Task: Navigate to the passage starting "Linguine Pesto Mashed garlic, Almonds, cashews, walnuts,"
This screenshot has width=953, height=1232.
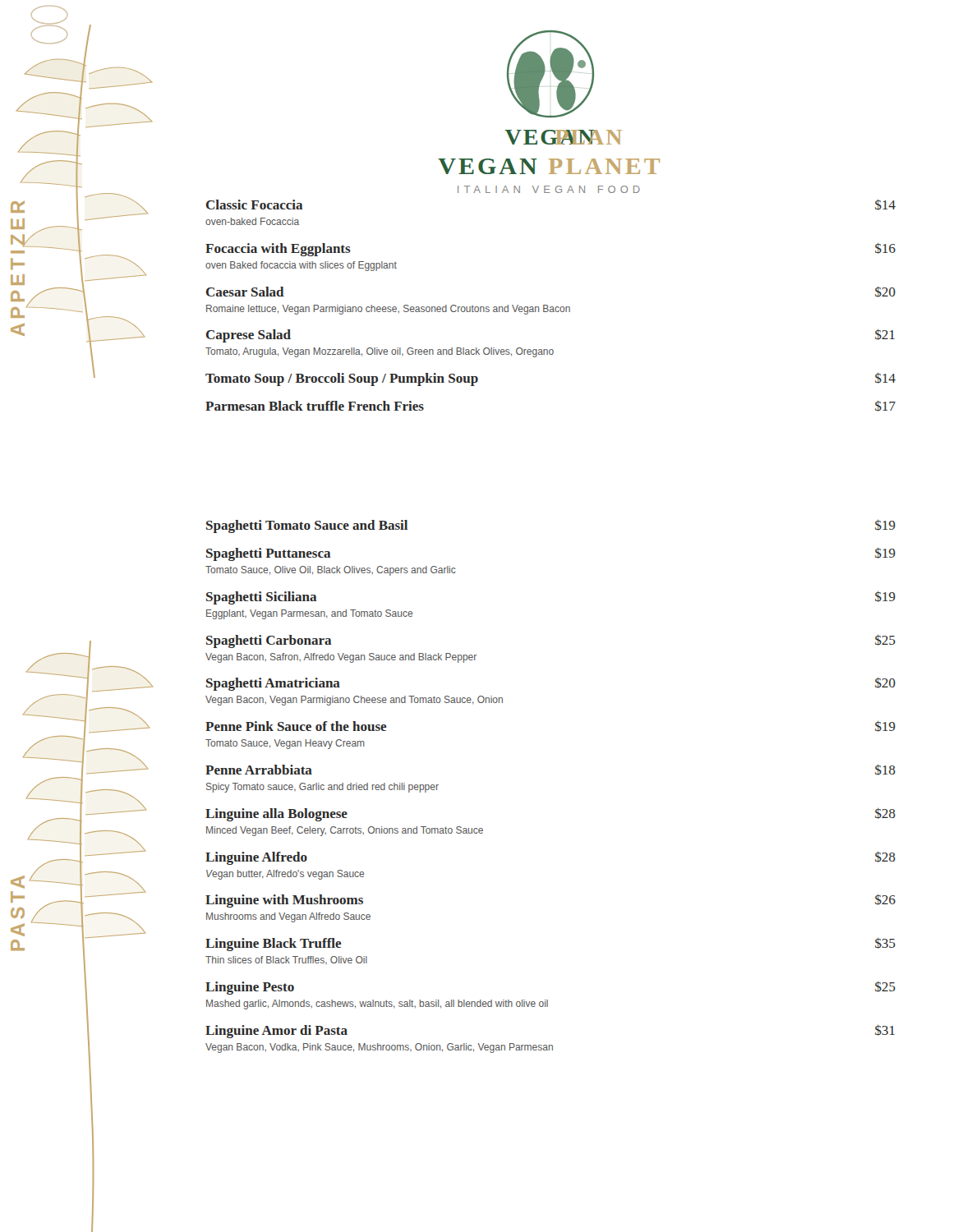Action: 550,995
